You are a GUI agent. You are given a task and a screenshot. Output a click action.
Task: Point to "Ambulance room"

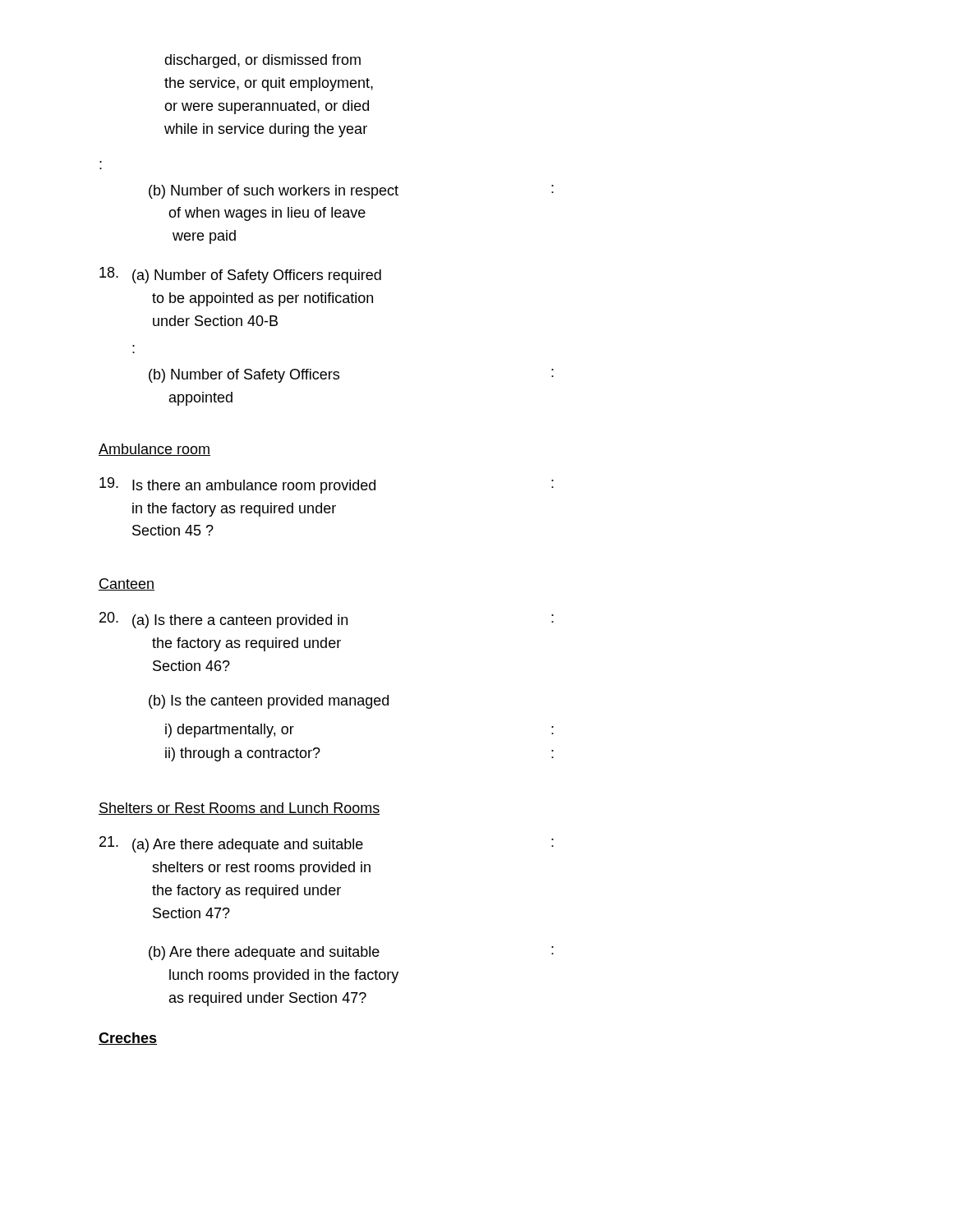[154, 449]
